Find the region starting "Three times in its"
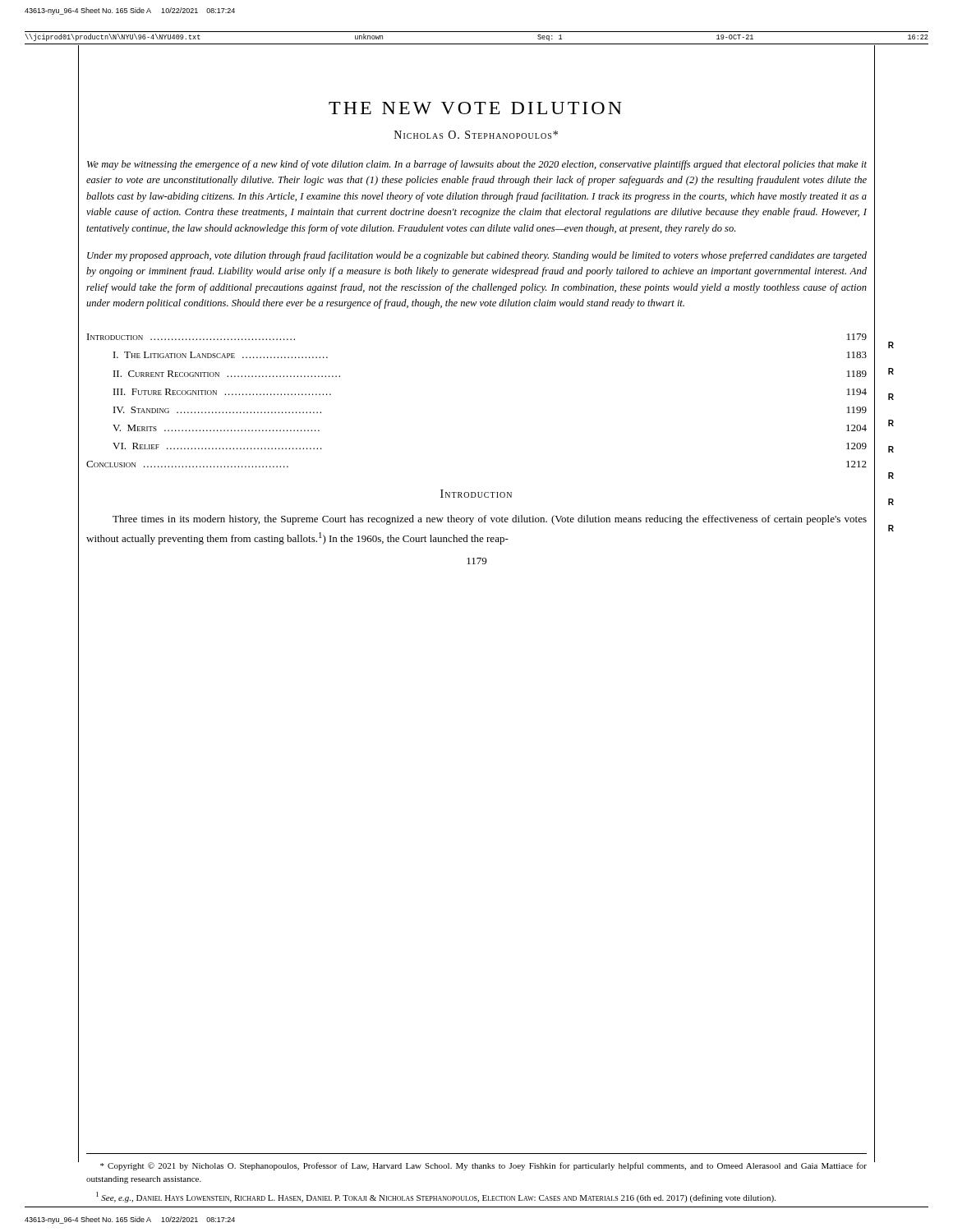953x1232 pixels. pos(476,529)
